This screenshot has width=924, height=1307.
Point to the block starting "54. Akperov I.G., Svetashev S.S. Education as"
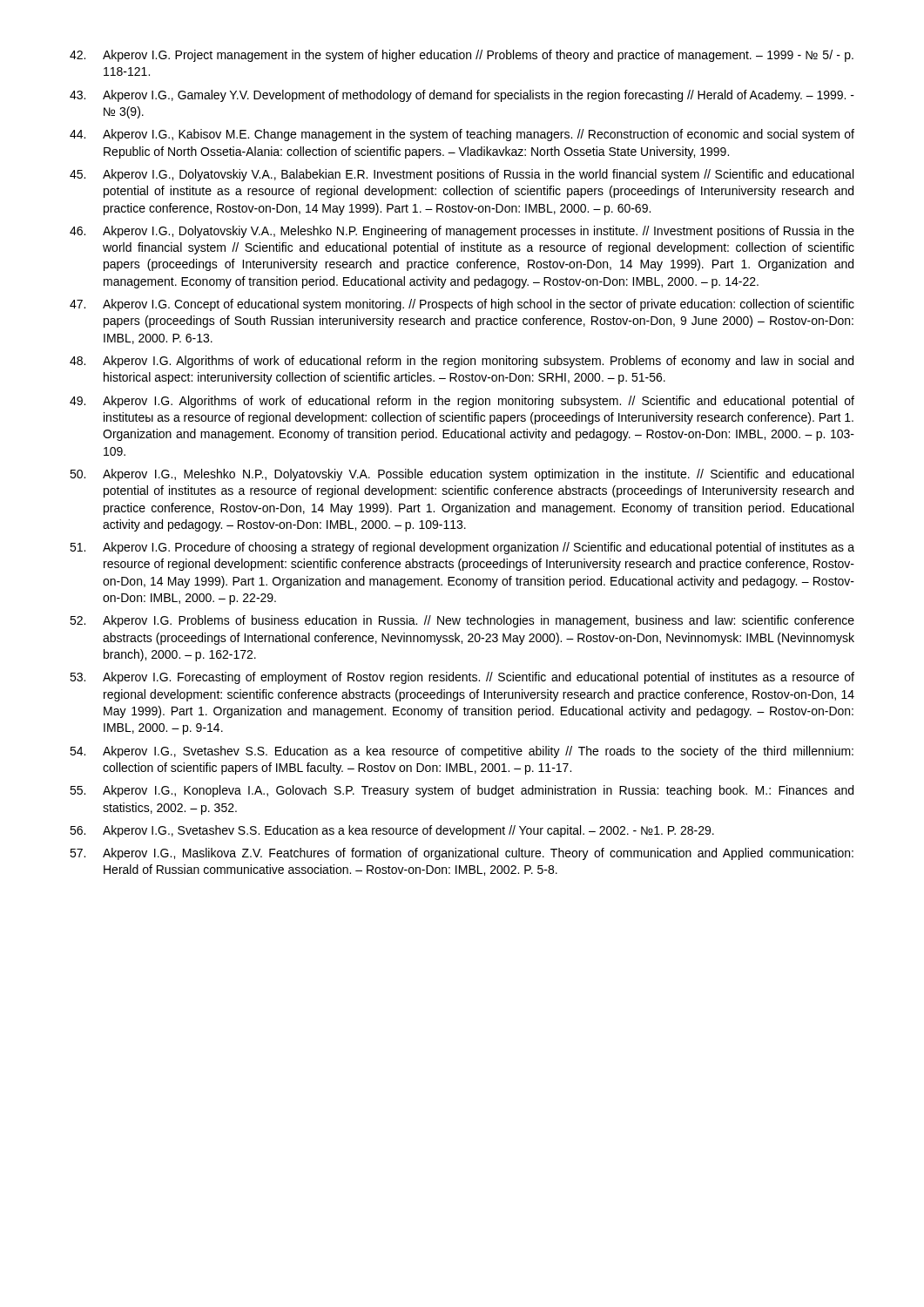pyautogui.click(x=462, y=760)
